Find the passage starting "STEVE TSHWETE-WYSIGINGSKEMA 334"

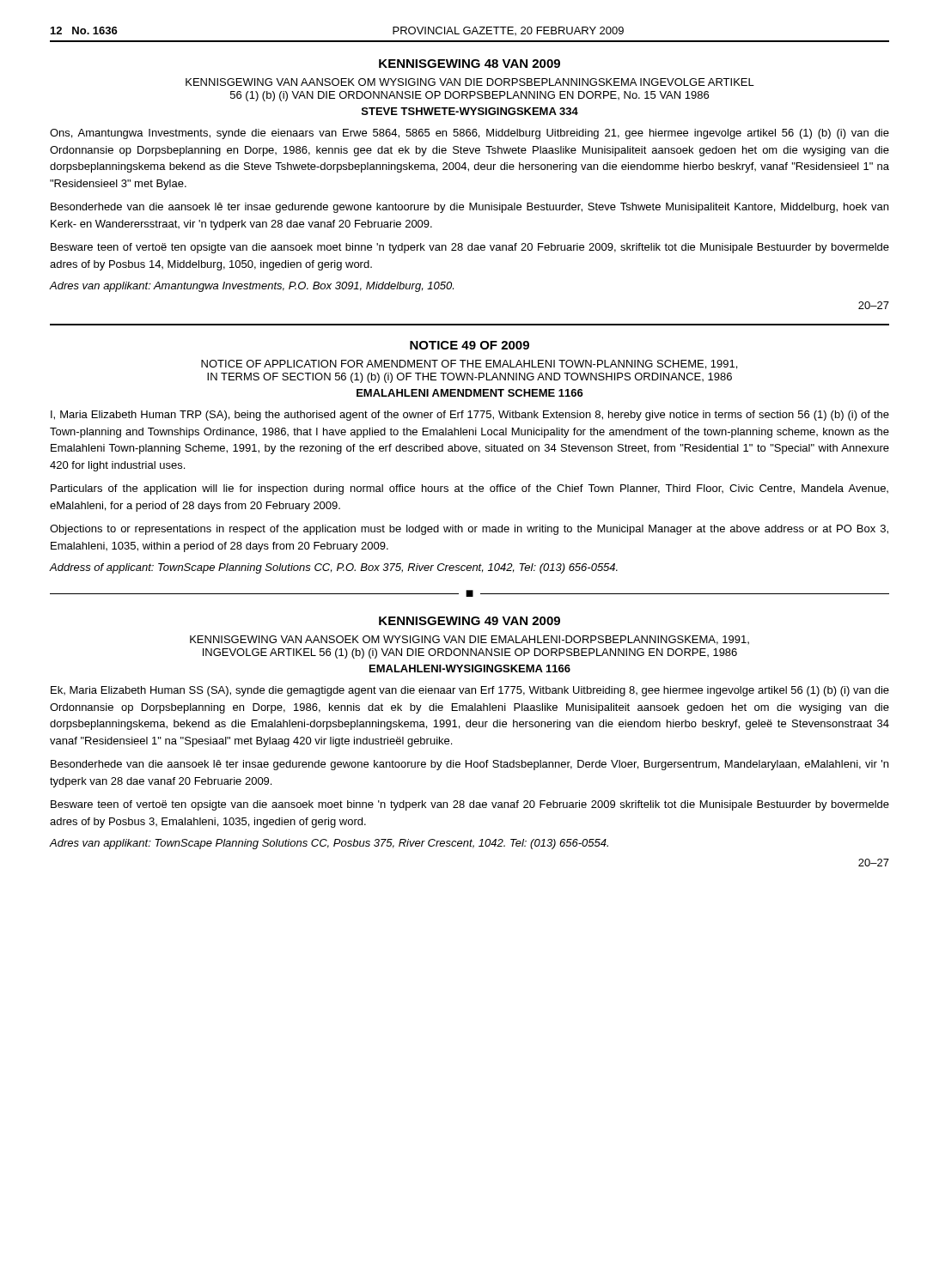pyautogui.click(x=470, y=111)
